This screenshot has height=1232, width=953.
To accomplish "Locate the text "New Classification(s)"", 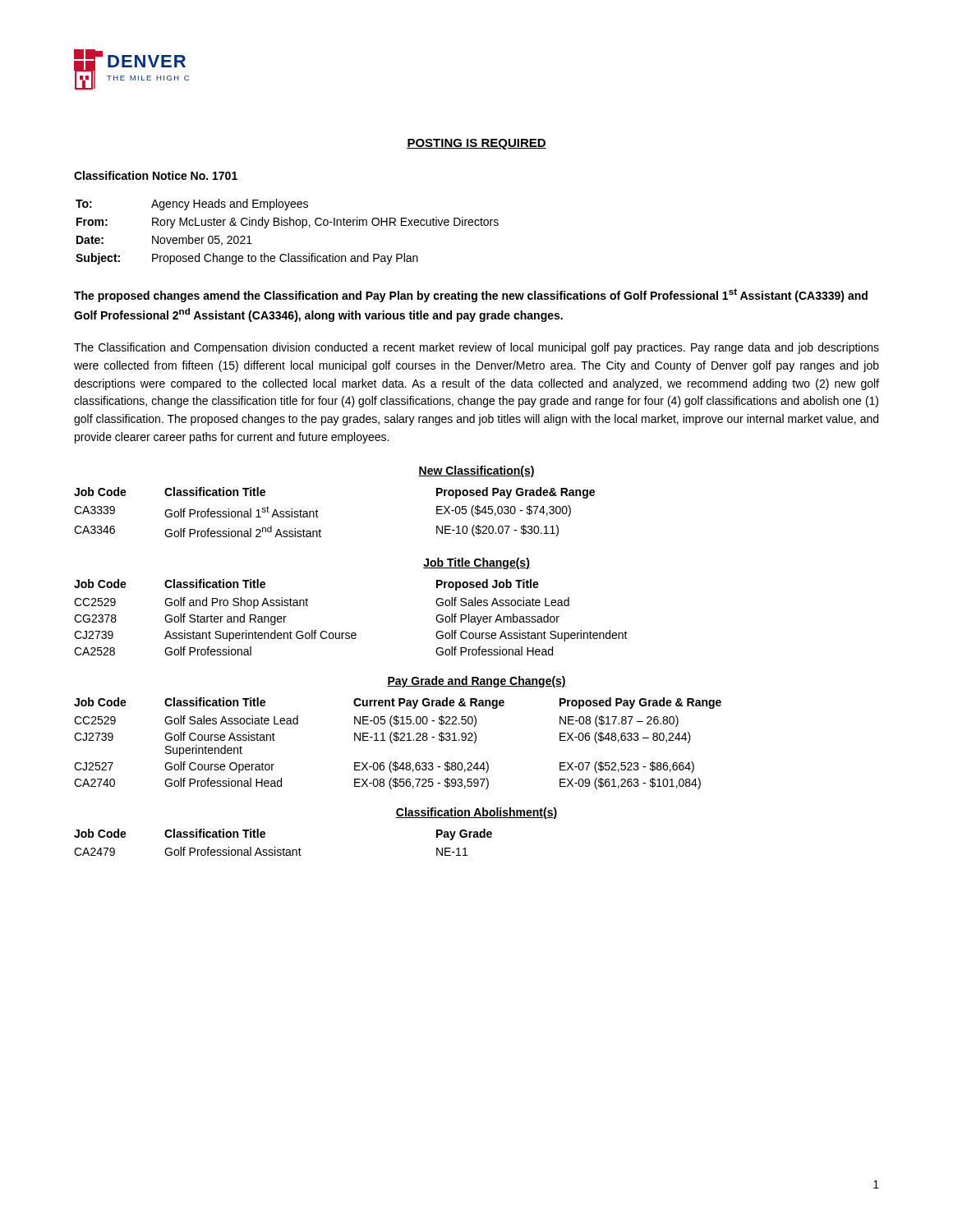I will 476,471.
